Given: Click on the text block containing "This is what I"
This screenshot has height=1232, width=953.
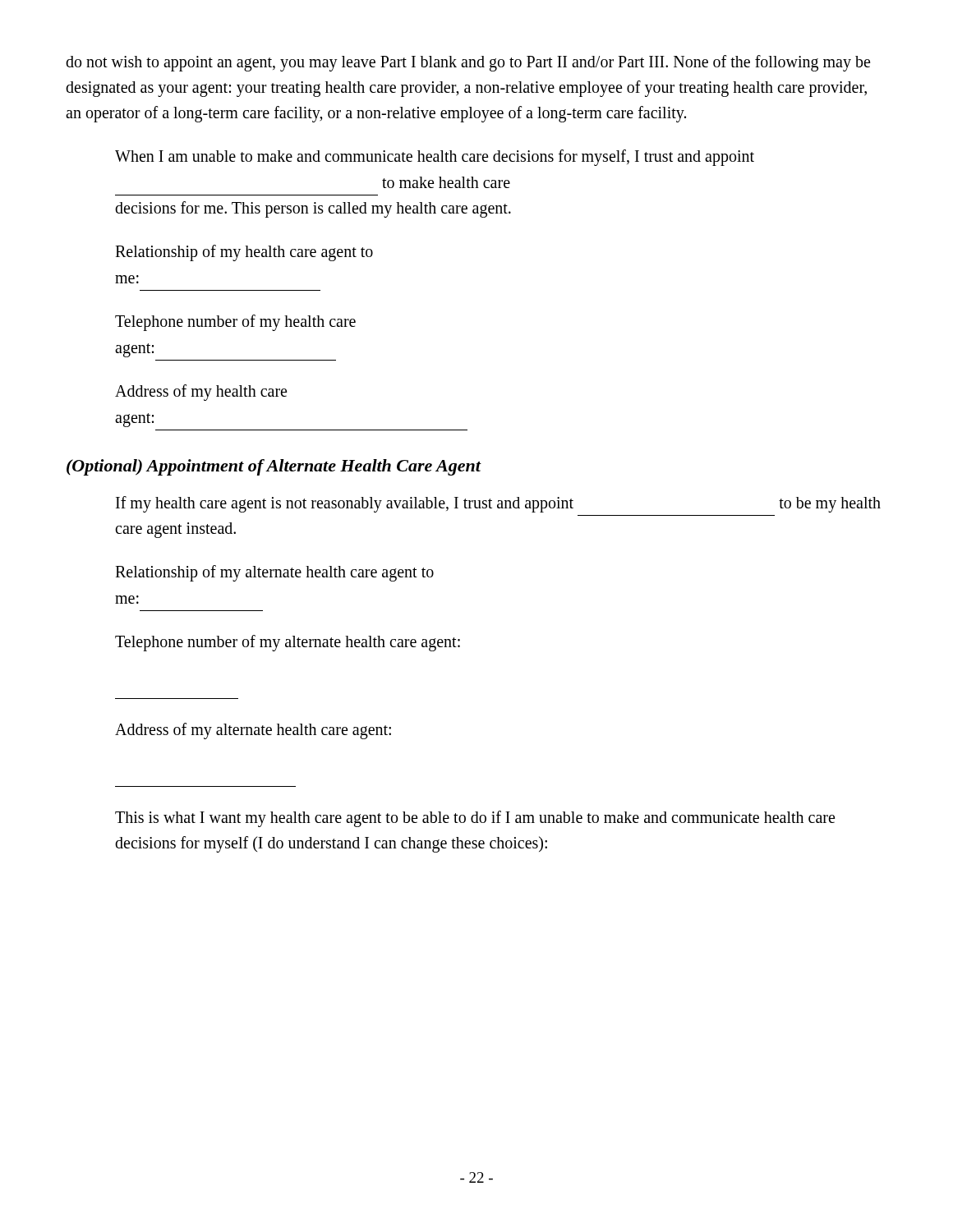Looking at the screenshot, I should coord(475,830).
